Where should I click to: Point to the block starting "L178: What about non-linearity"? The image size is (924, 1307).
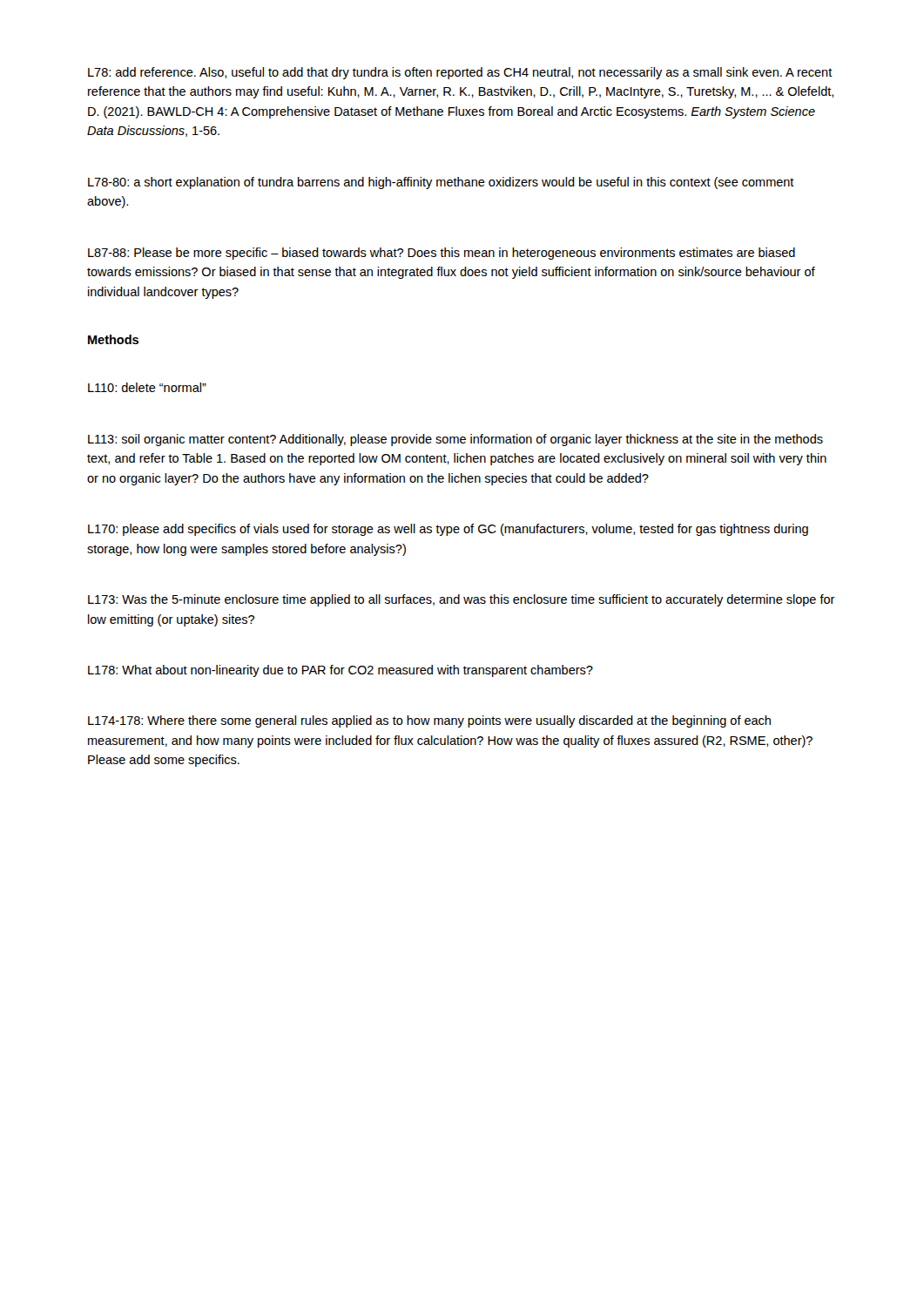pyautogui.click(x=462, y=670)
